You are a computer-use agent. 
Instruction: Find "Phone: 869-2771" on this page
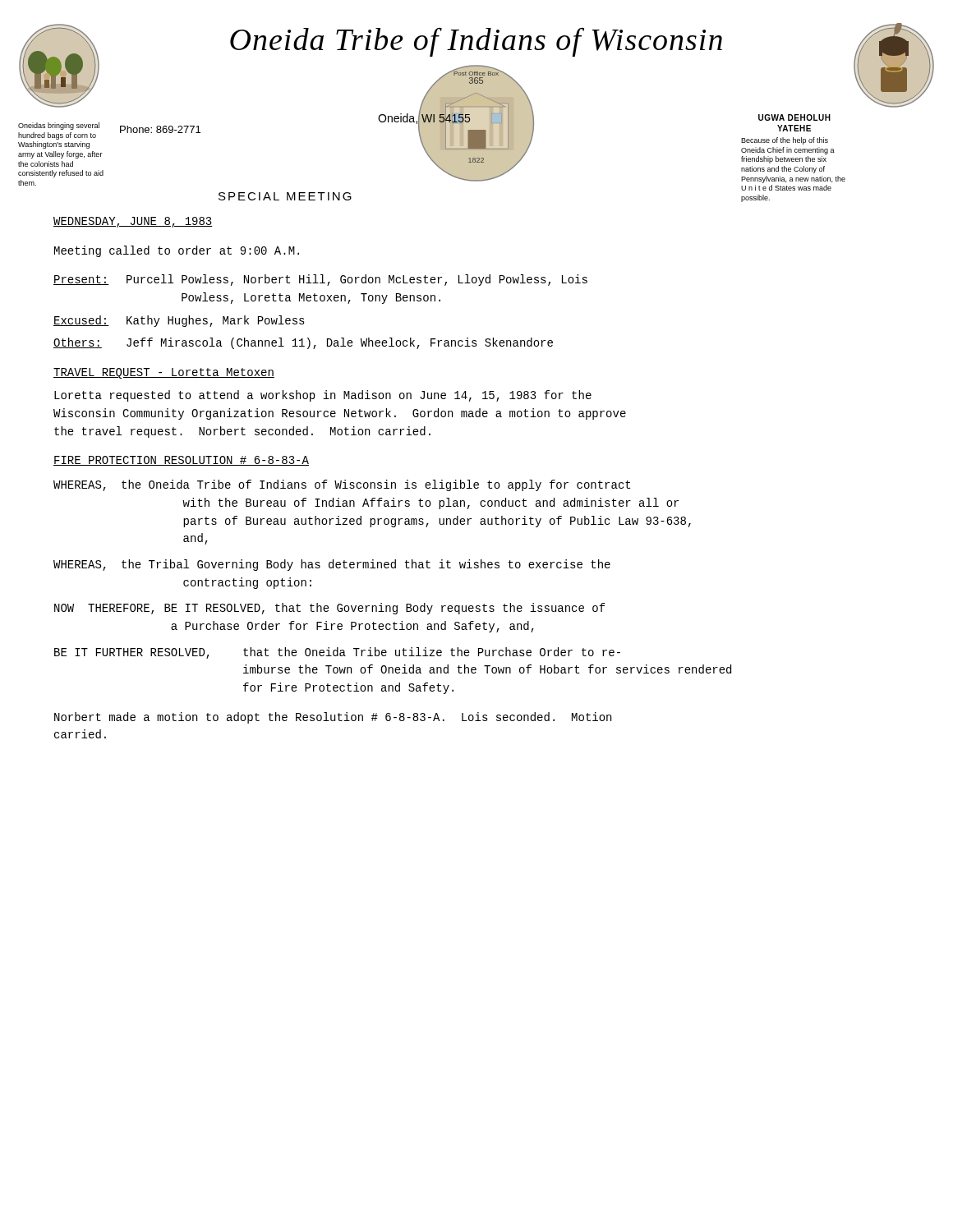[x=160, y=129]
